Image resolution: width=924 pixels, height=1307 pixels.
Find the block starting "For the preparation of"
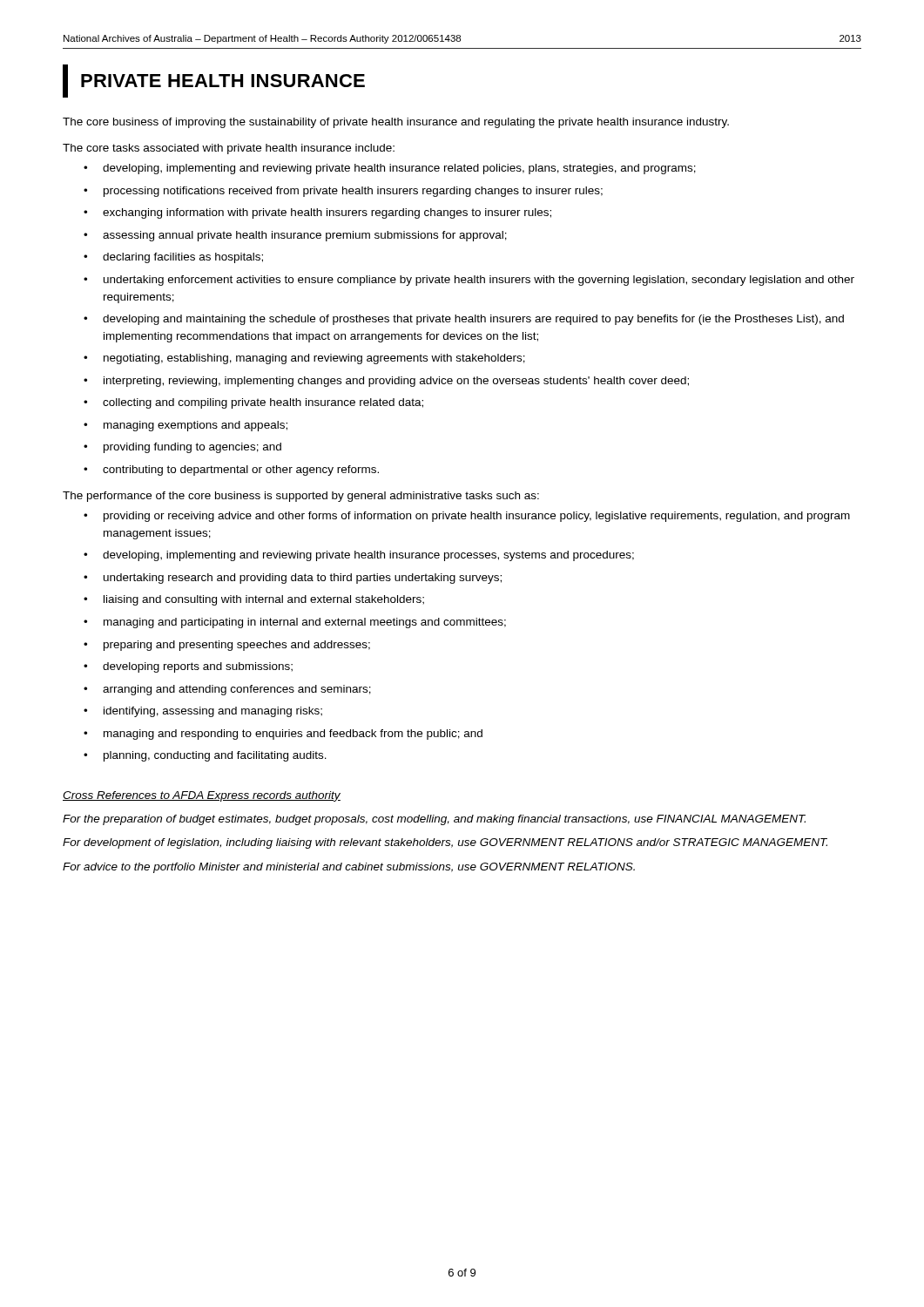pos(435,818)
